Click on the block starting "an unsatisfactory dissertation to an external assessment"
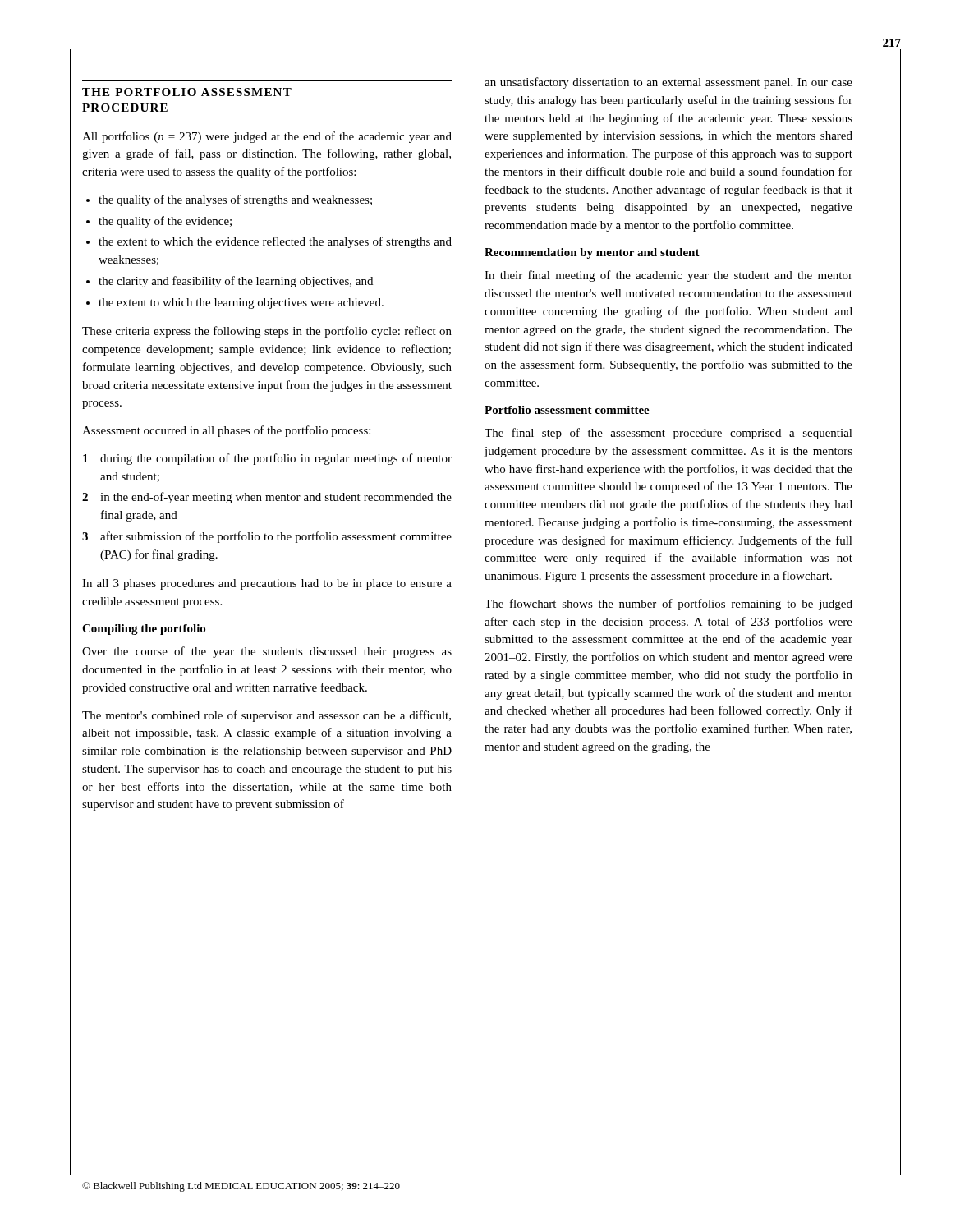Screen dimensions: 1232x960 tap(668, 154)
